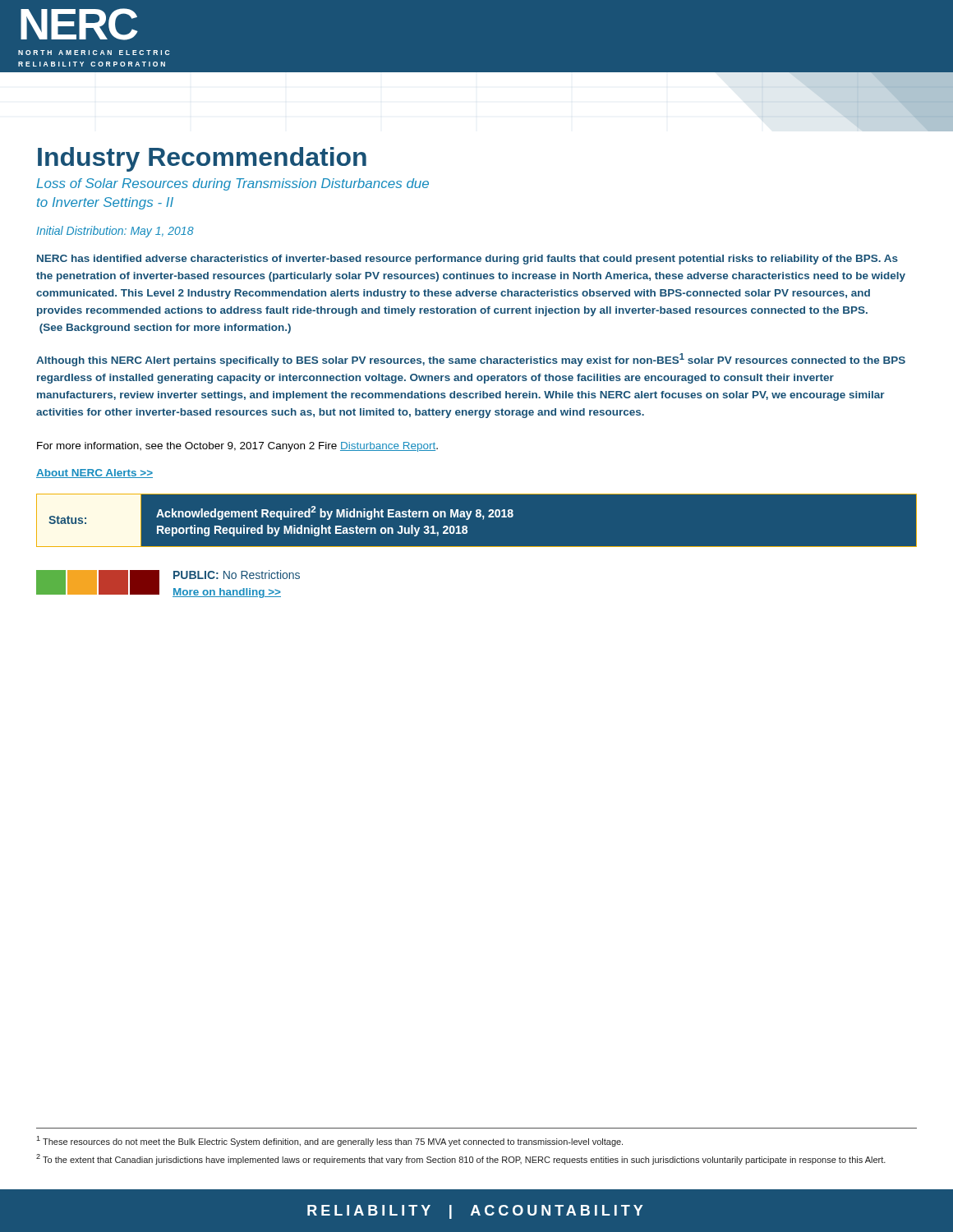Locate the text "About NERC Alerts >>"

94,473
